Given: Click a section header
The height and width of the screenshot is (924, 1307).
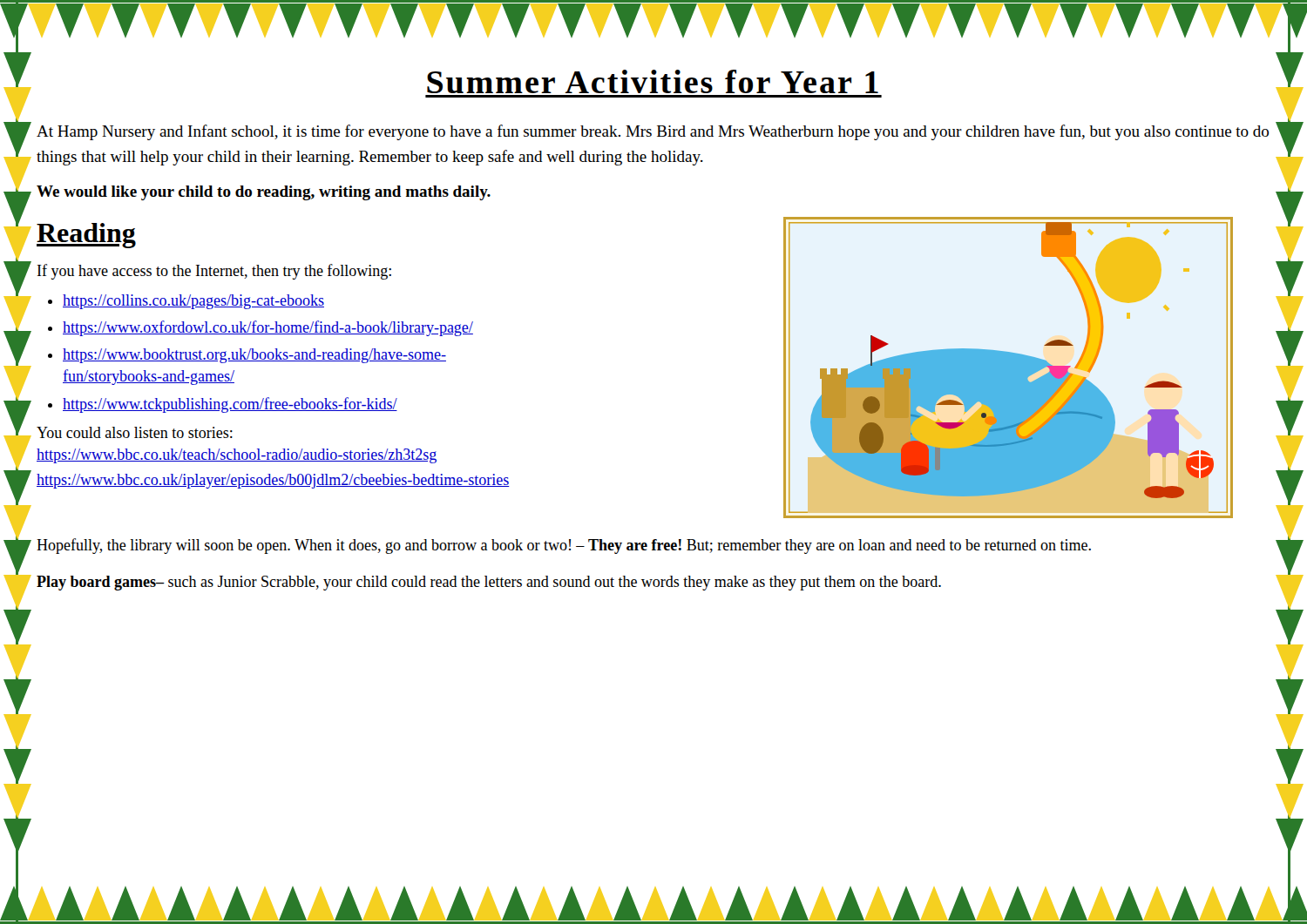Looking at the screenshot, I should point(86,232).
